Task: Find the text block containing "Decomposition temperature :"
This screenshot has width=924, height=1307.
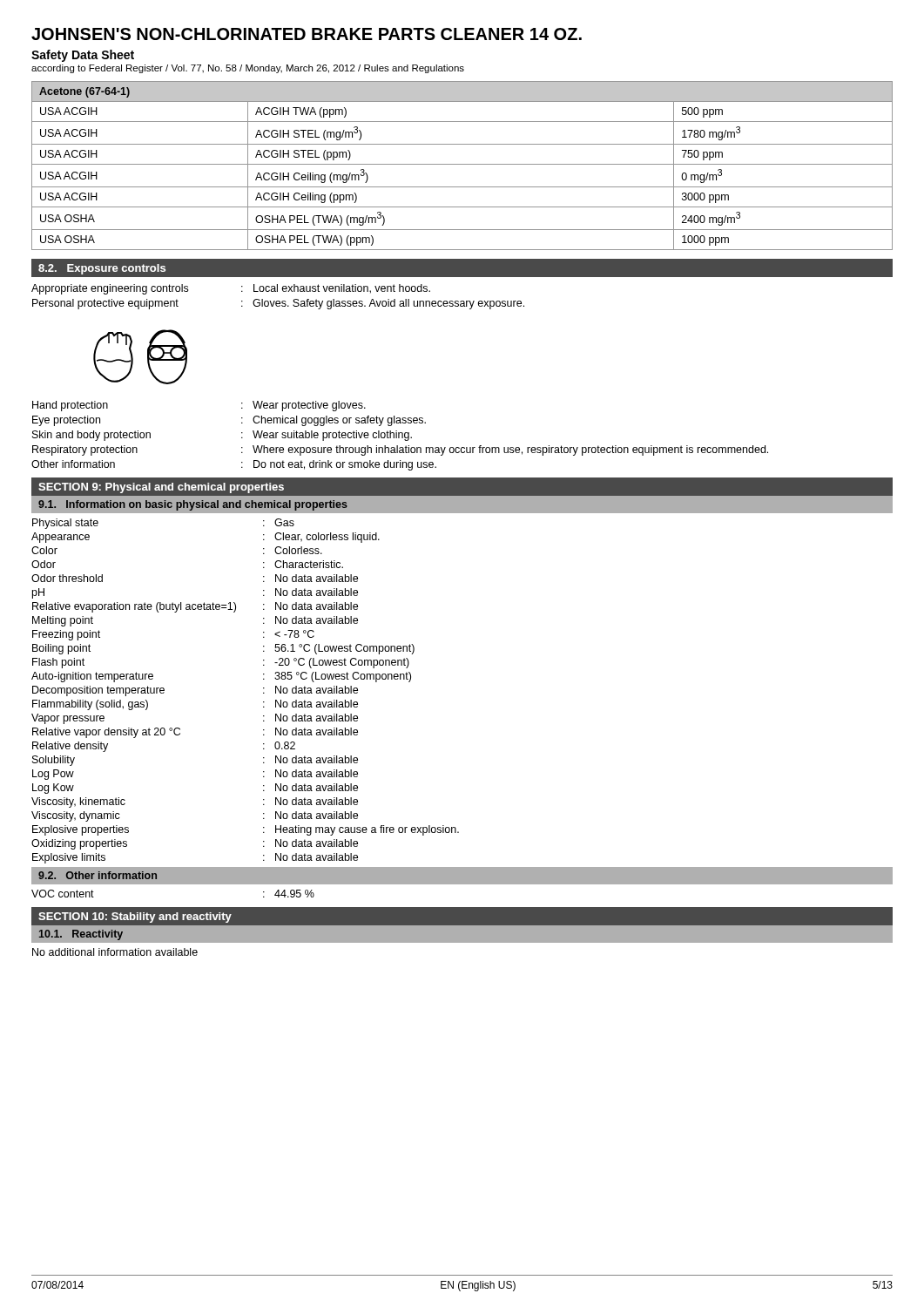Action: pyautogui.click(x=99, y=691)
